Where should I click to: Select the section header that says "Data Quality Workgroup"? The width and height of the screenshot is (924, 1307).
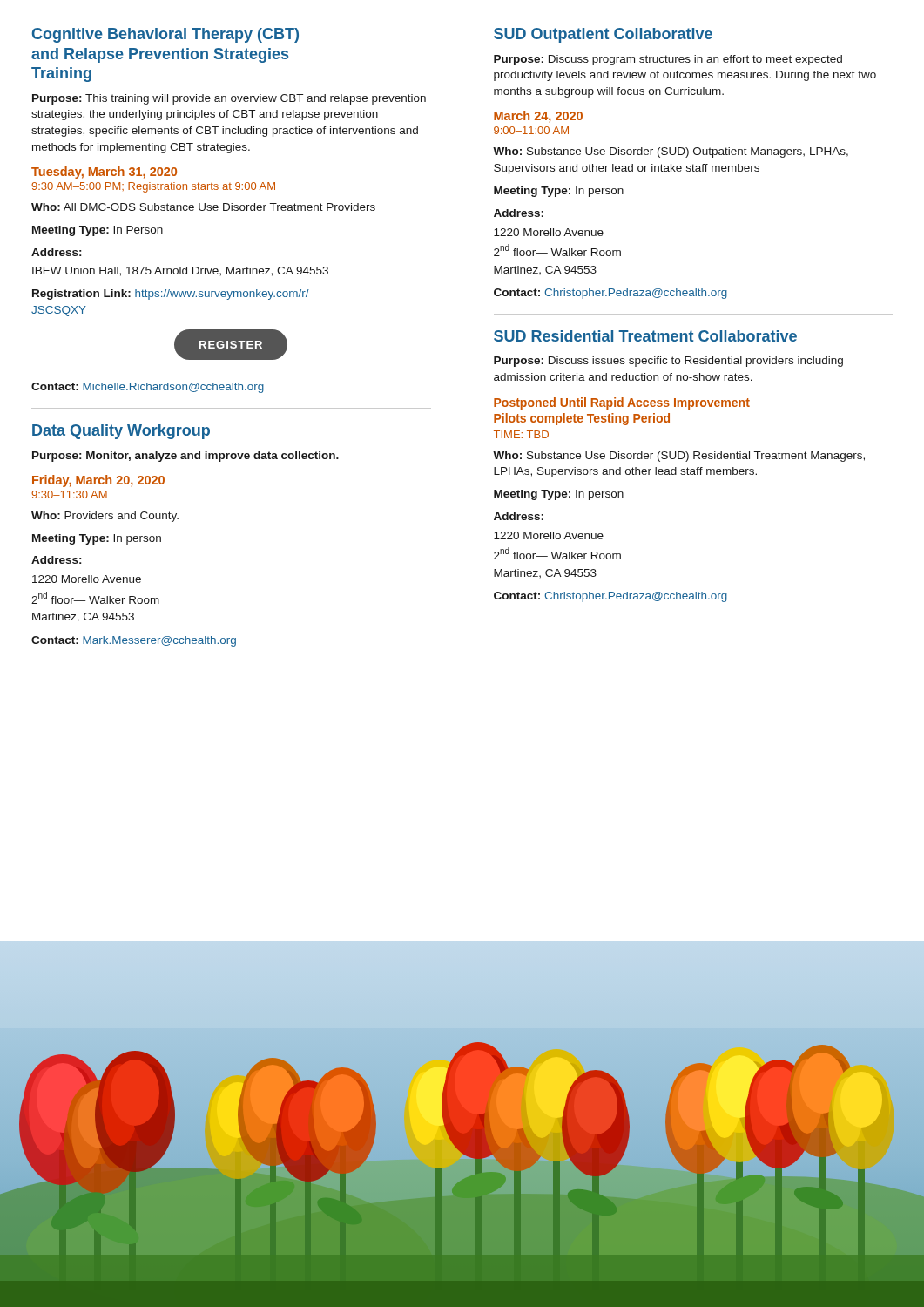point(121,432)
